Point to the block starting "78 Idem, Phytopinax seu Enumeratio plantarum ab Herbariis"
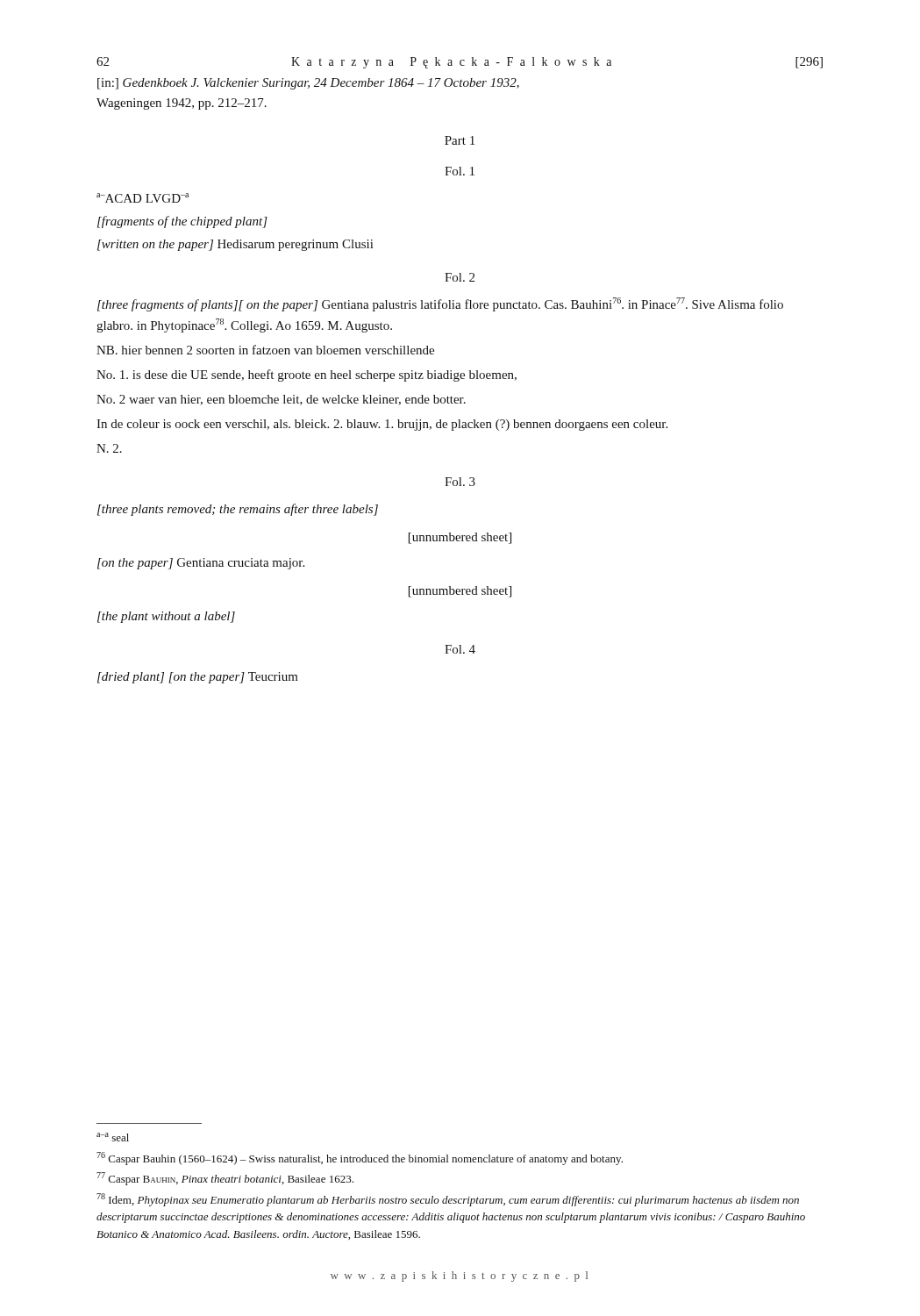The image size is (920, 1316). click(x=451, y=1216)
